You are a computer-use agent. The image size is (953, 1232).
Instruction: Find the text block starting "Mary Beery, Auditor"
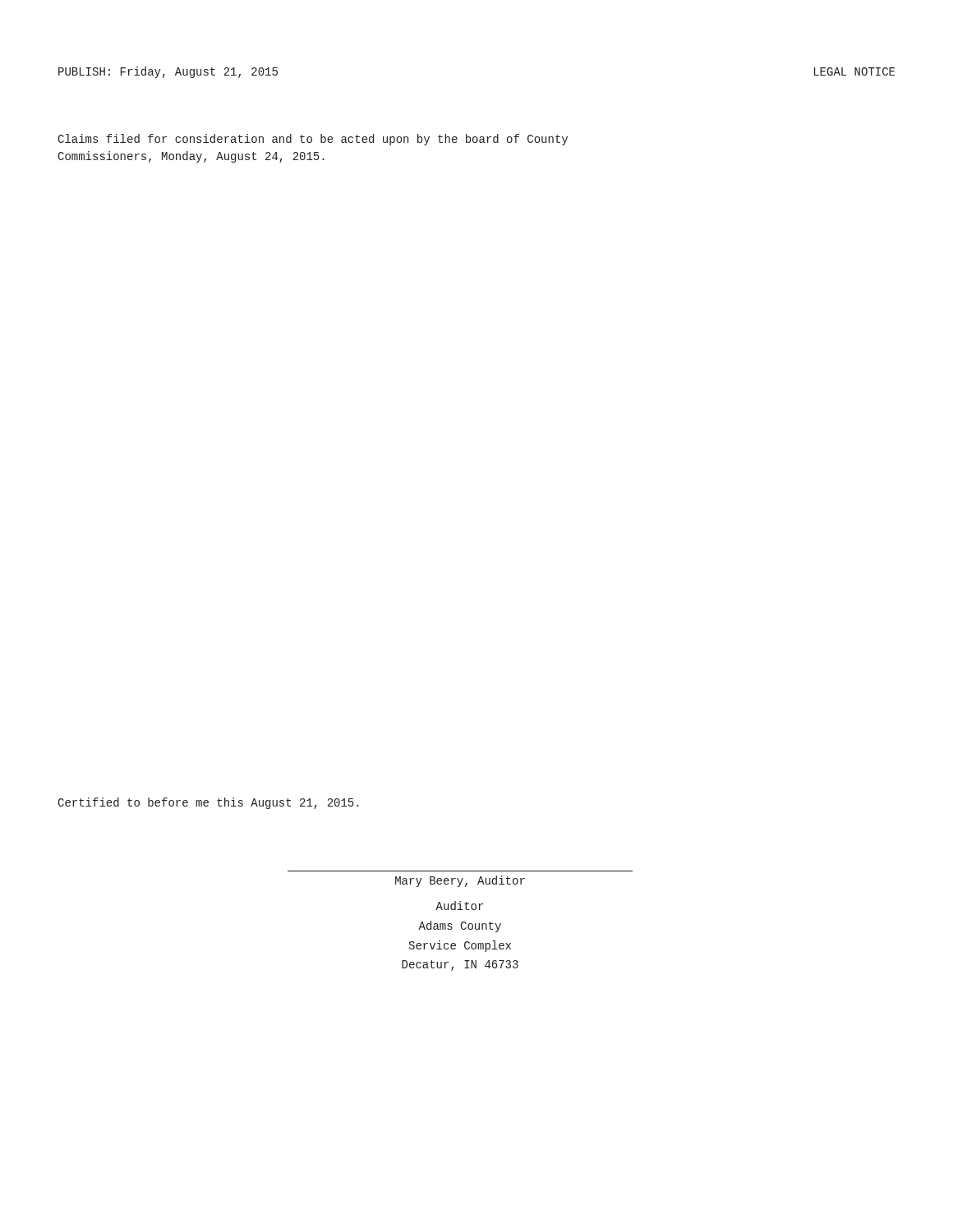[x=460, y=923]
